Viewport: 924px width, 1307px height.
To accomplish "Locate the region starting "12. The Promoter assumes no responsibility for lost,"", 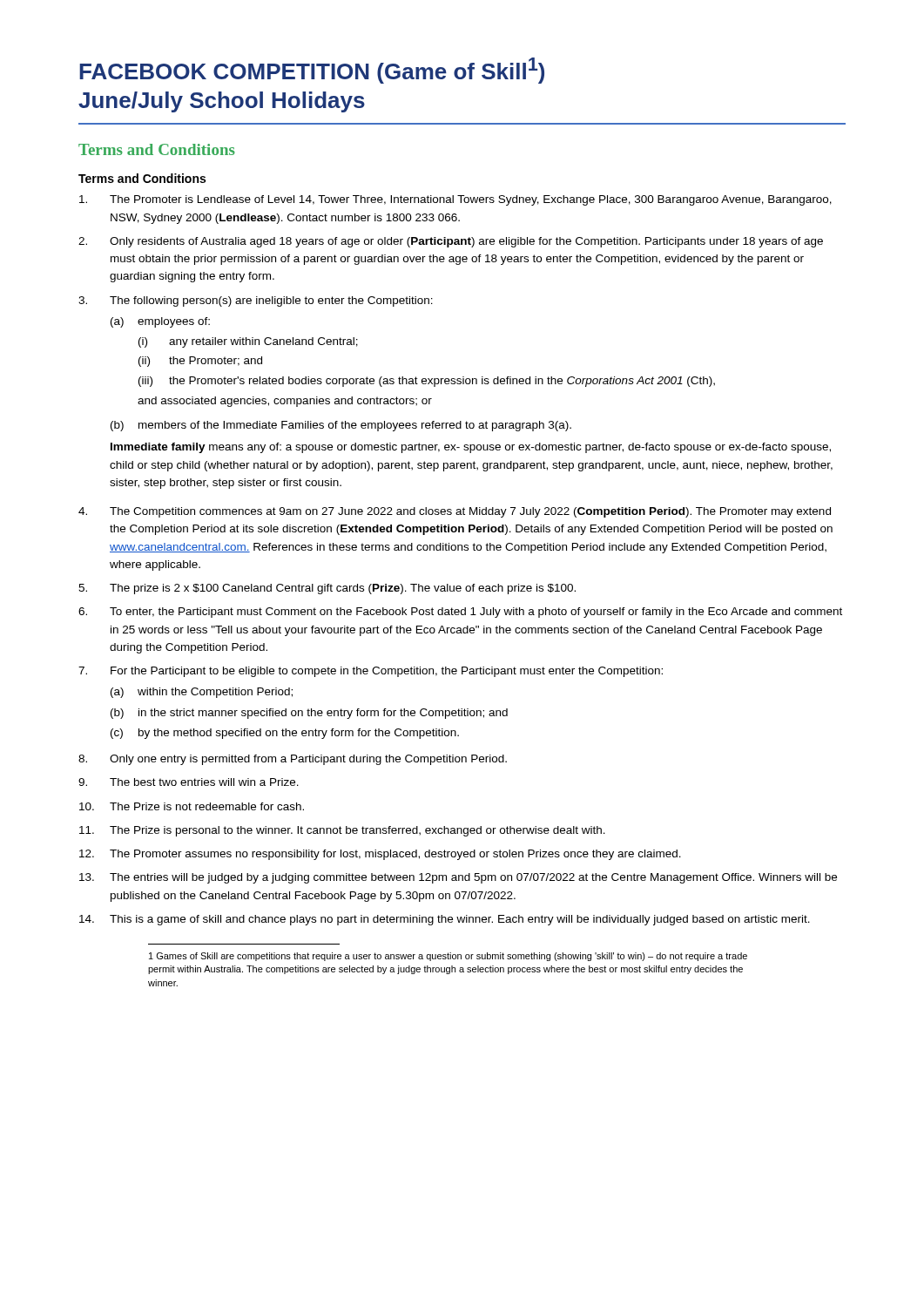I will point(462,854).
